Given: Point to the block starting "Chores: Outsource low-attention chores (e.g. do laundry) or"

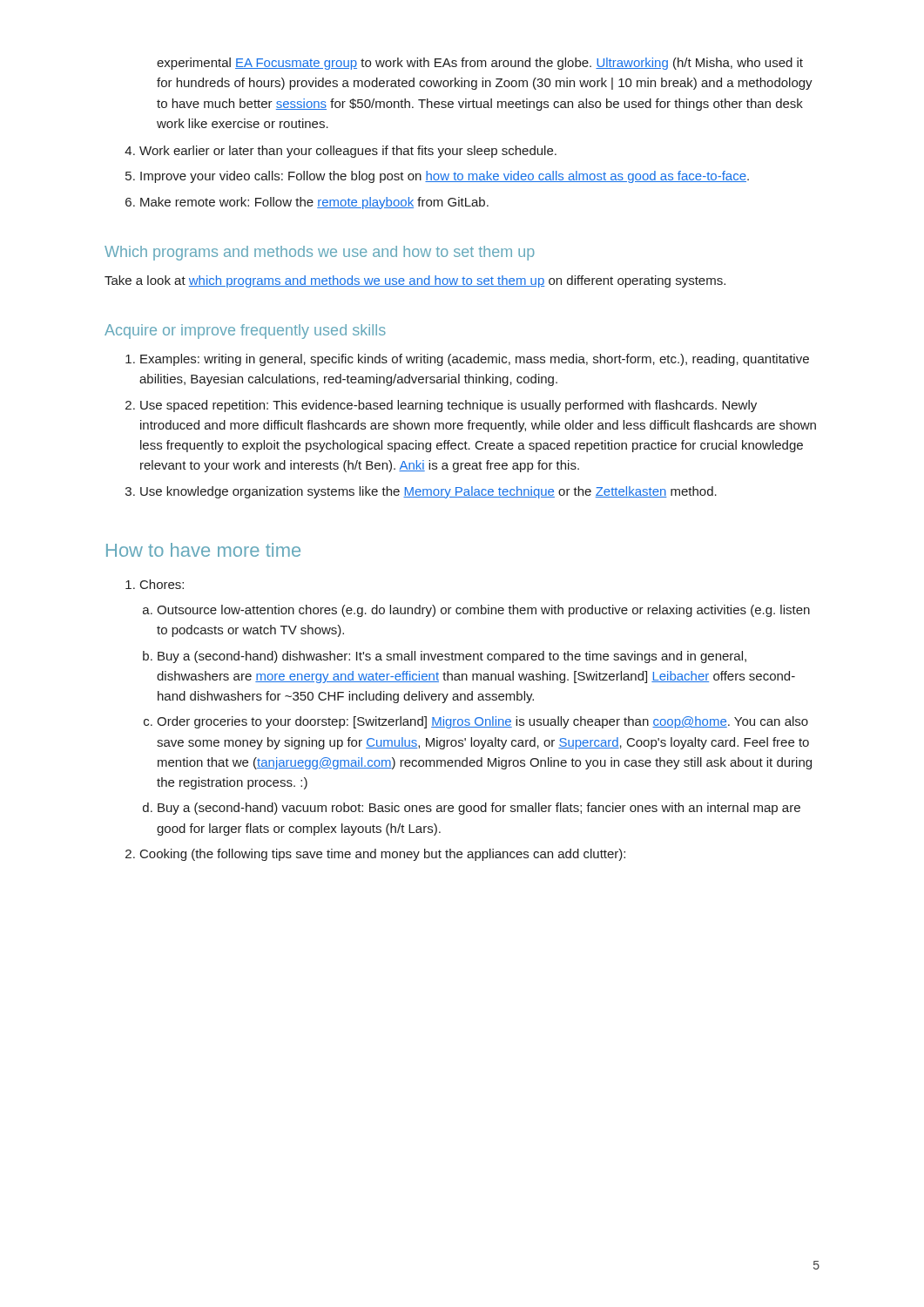Looking at the screenshot, I should [x=479, y=707].
